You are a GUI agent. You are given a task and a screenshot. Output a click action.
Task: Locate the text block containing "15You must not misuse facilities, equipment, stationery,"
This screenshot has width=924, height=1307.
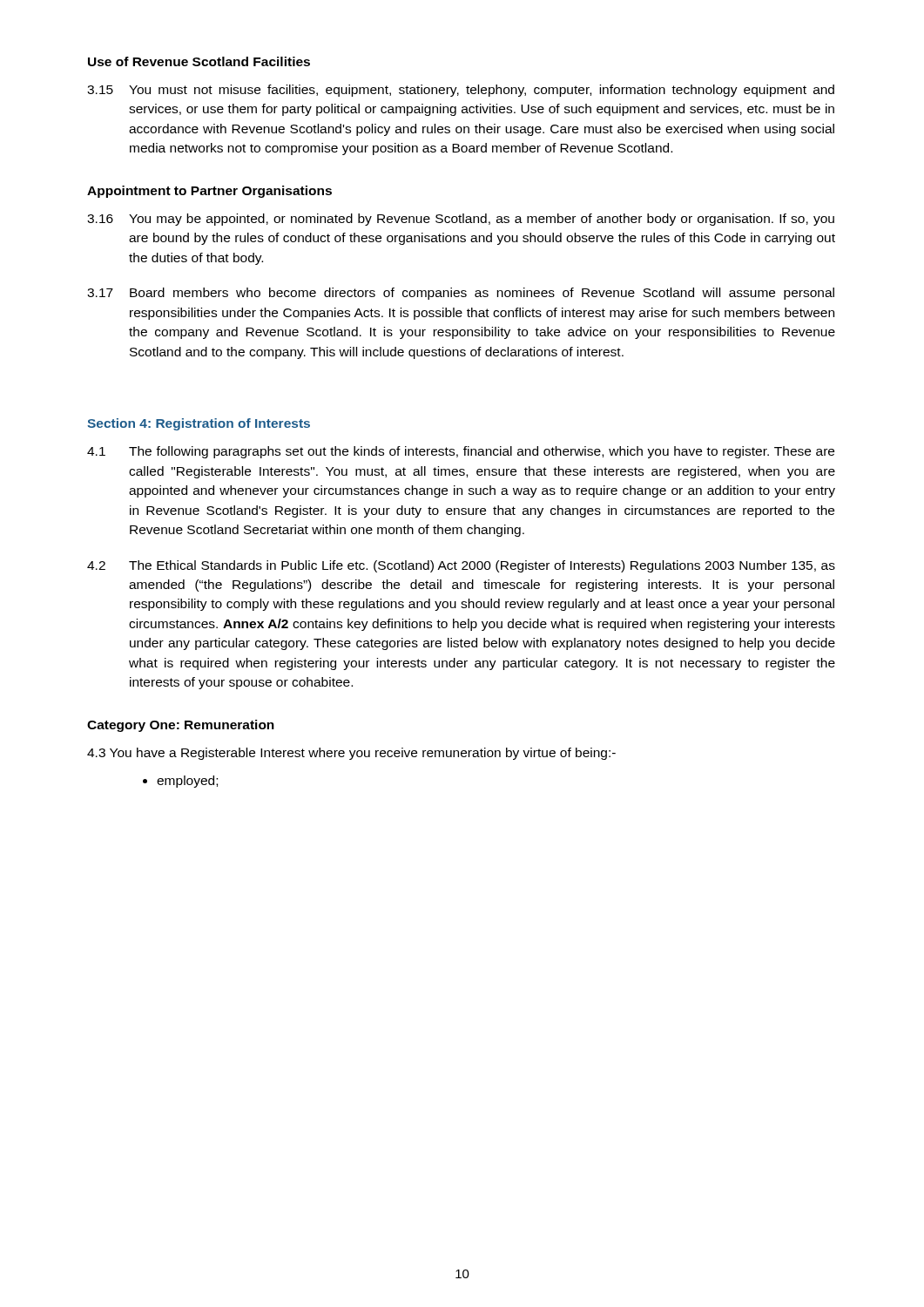pyautogui.click(x=461, y=119)
